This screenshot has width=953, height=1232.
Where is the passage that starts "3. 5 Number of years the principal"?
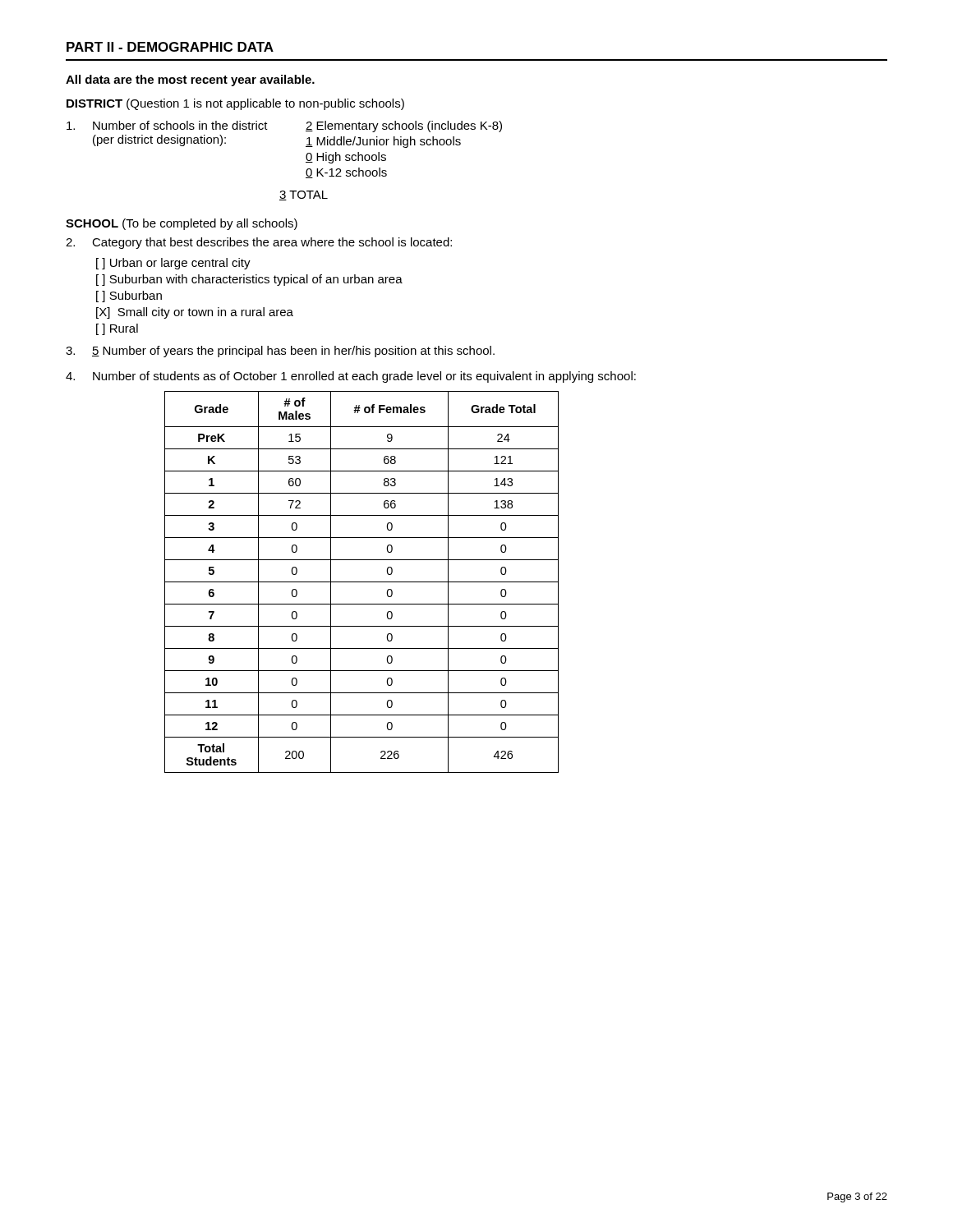tap(281, 350)
